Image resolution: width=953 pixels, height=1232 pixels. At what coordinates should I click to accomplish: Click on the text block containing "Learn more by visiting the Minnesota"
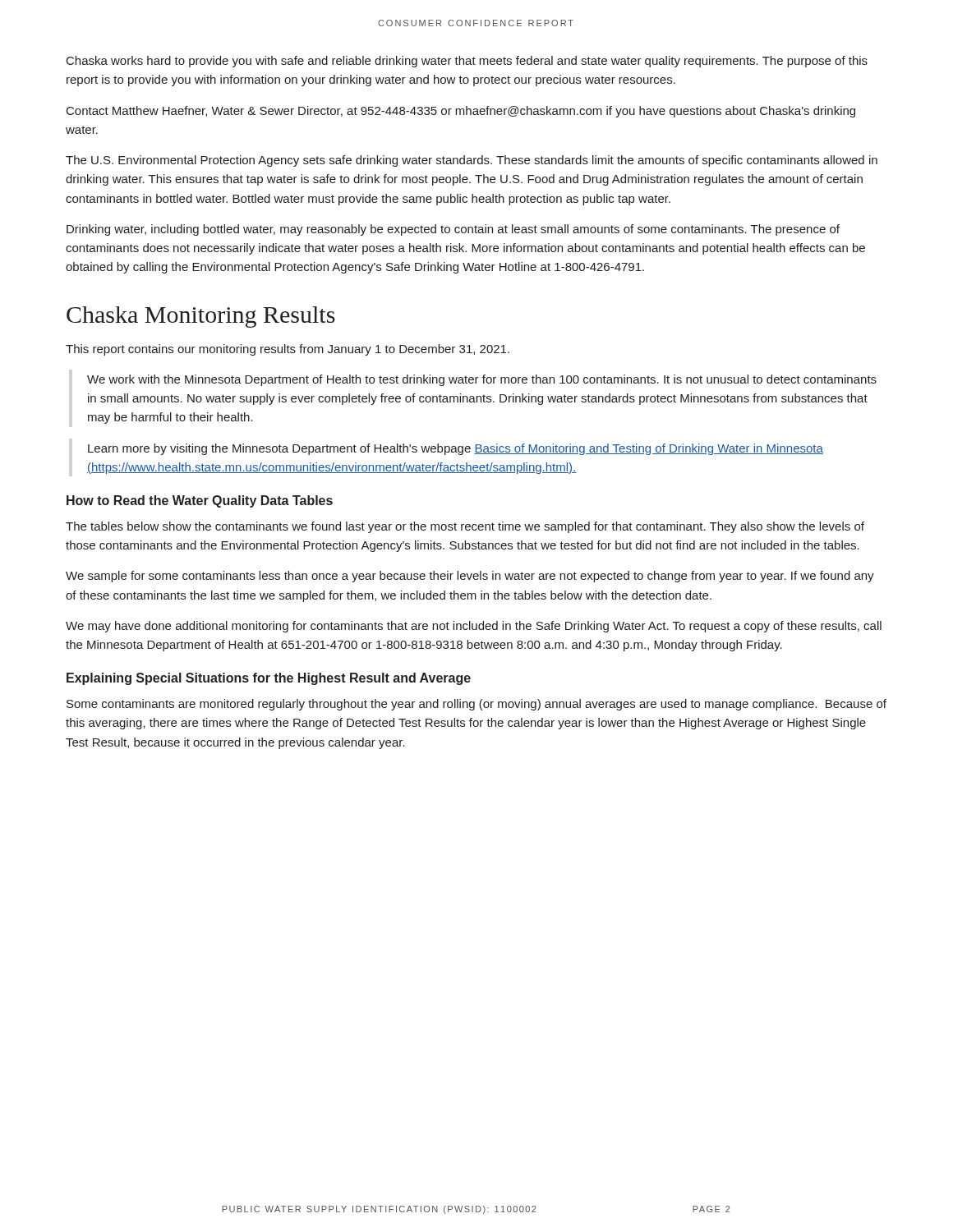click(455, 457)
